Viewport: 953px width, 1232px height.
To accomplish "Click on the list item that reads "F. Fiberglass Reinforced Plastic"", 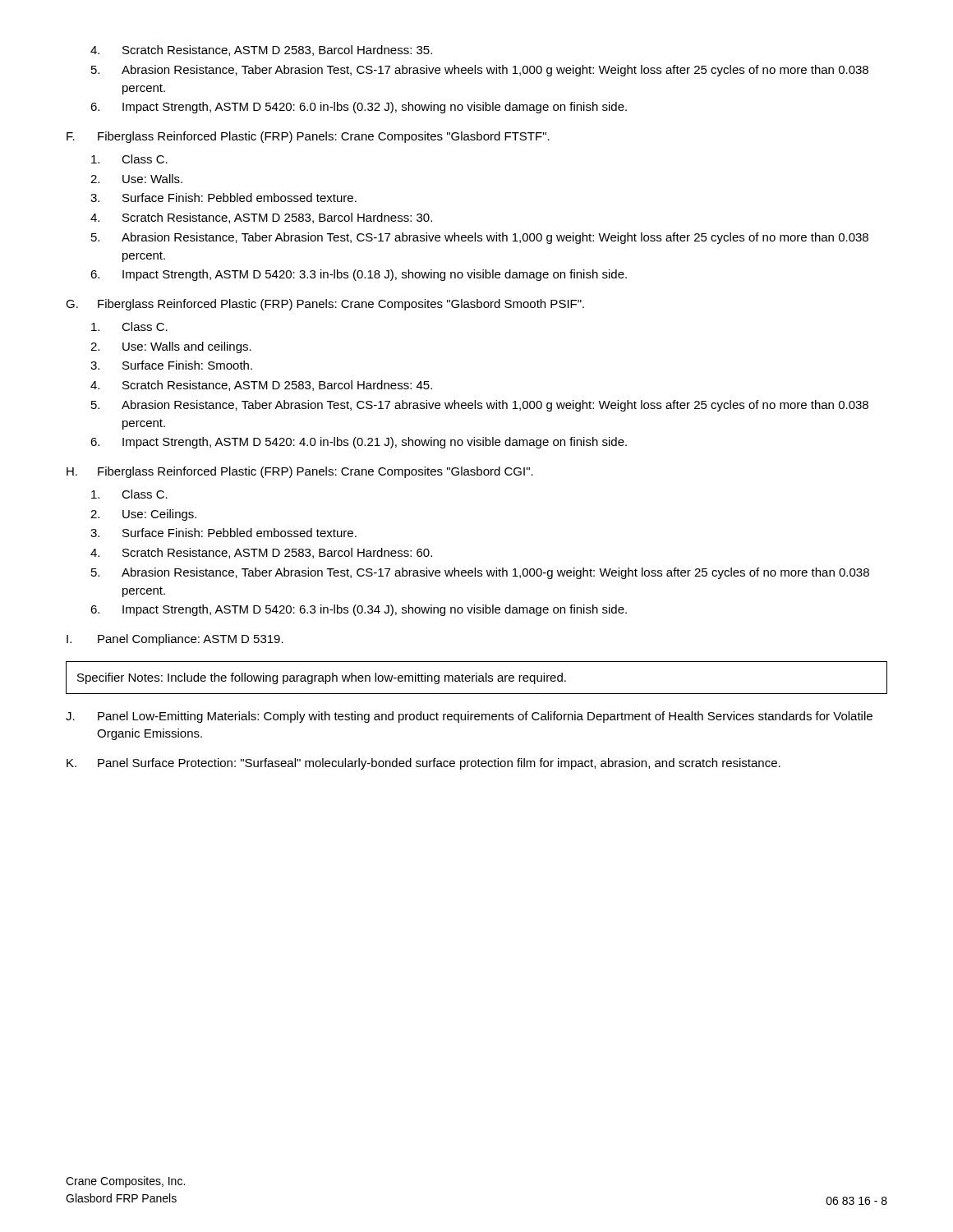I will click(476, 136).
